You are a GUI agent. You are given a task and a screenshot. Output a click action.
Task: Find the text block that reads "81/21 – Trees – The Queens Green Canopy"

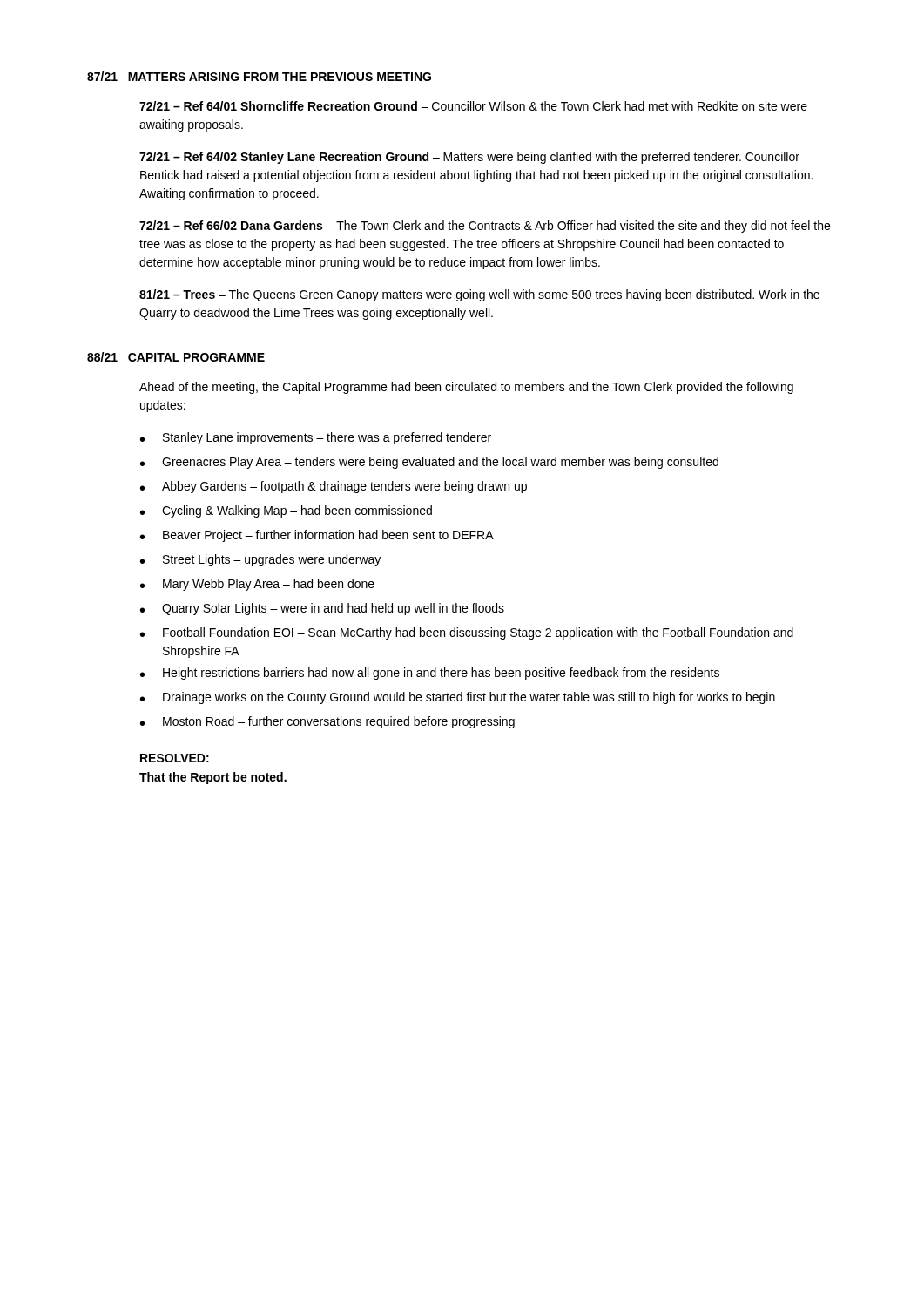[x=480, y=304]
